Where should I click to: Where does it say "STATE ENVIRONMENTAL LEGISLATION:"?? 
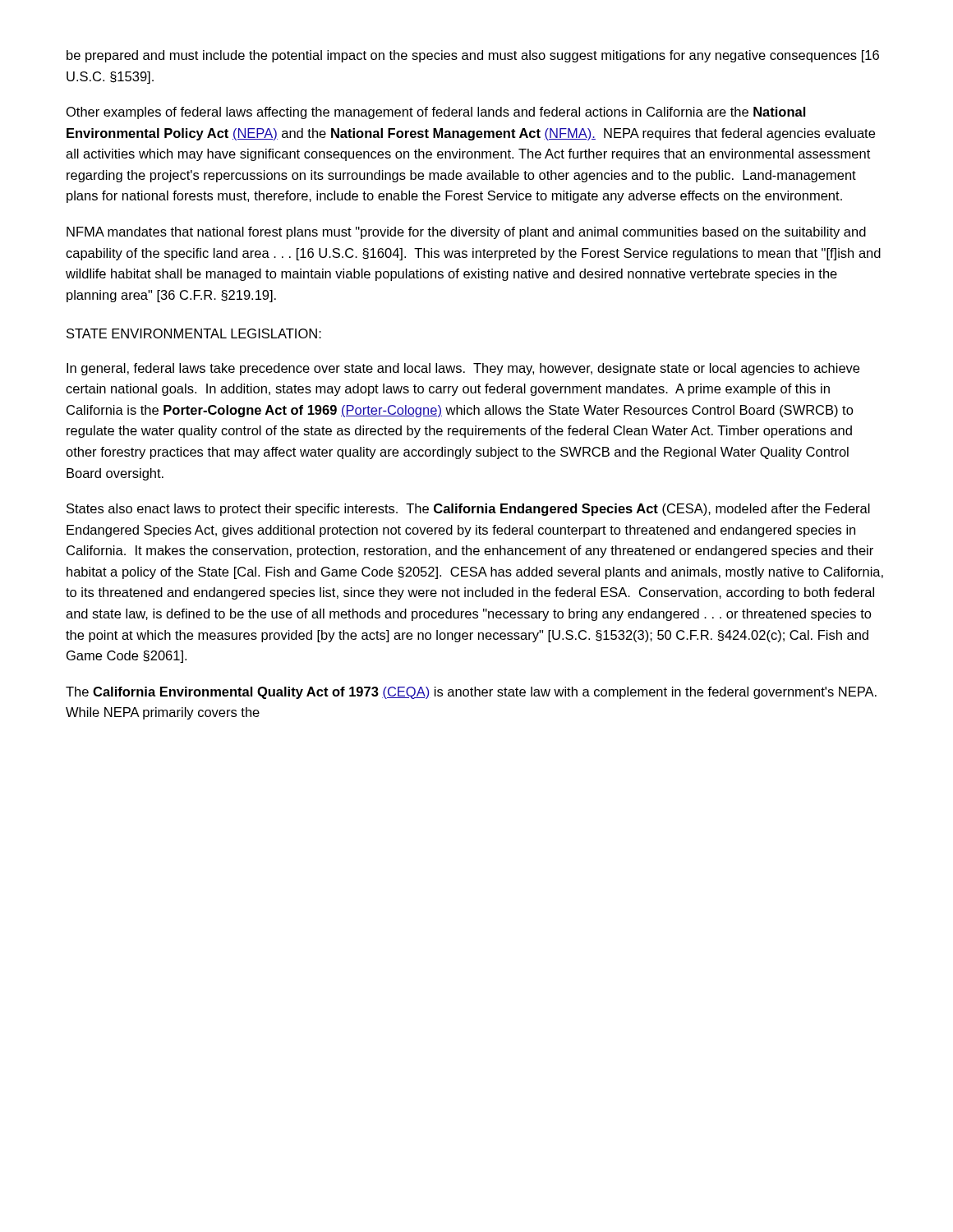coord(194,334)
